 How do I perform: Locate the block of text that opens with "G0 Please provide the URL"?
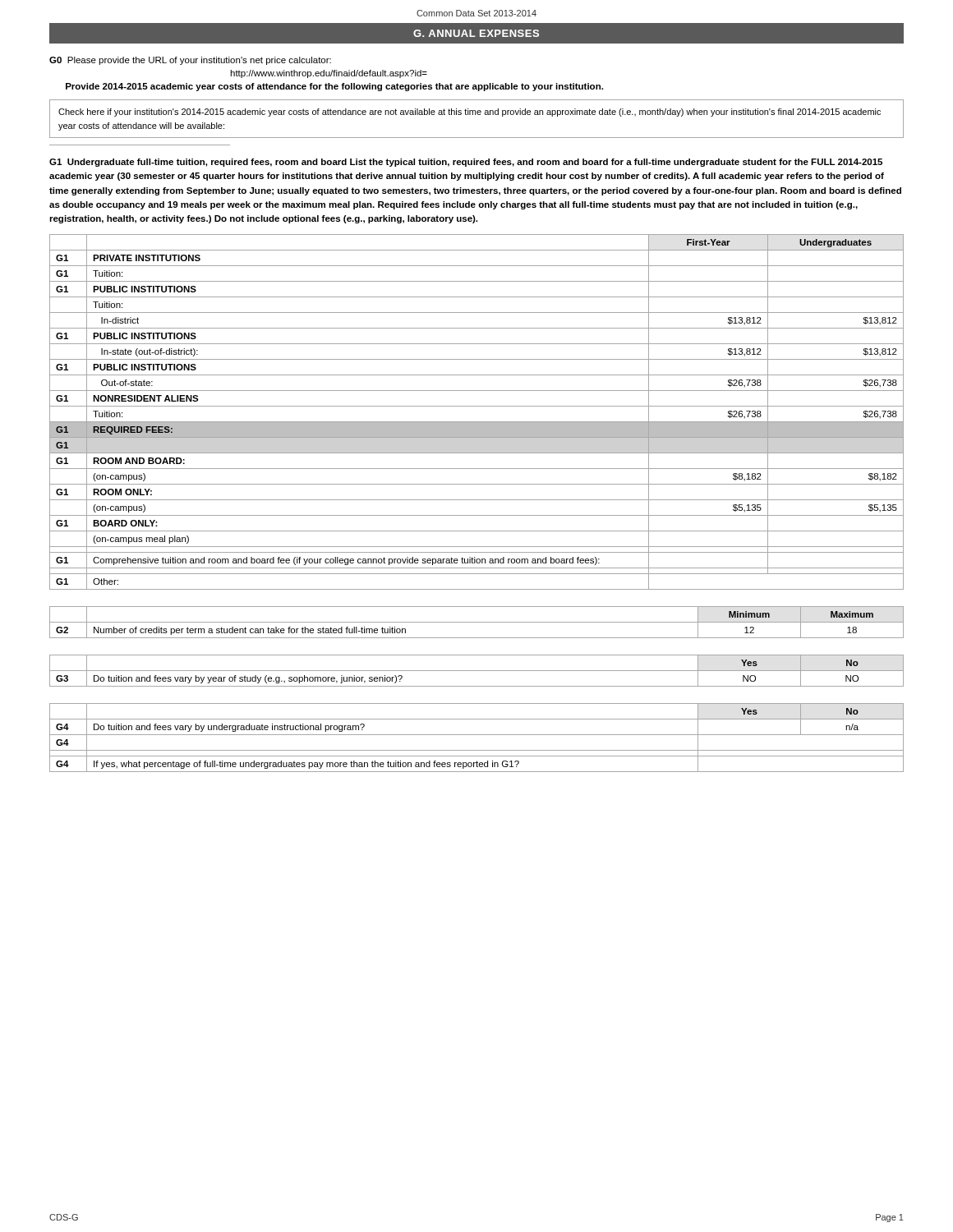[x=191, y=60]
